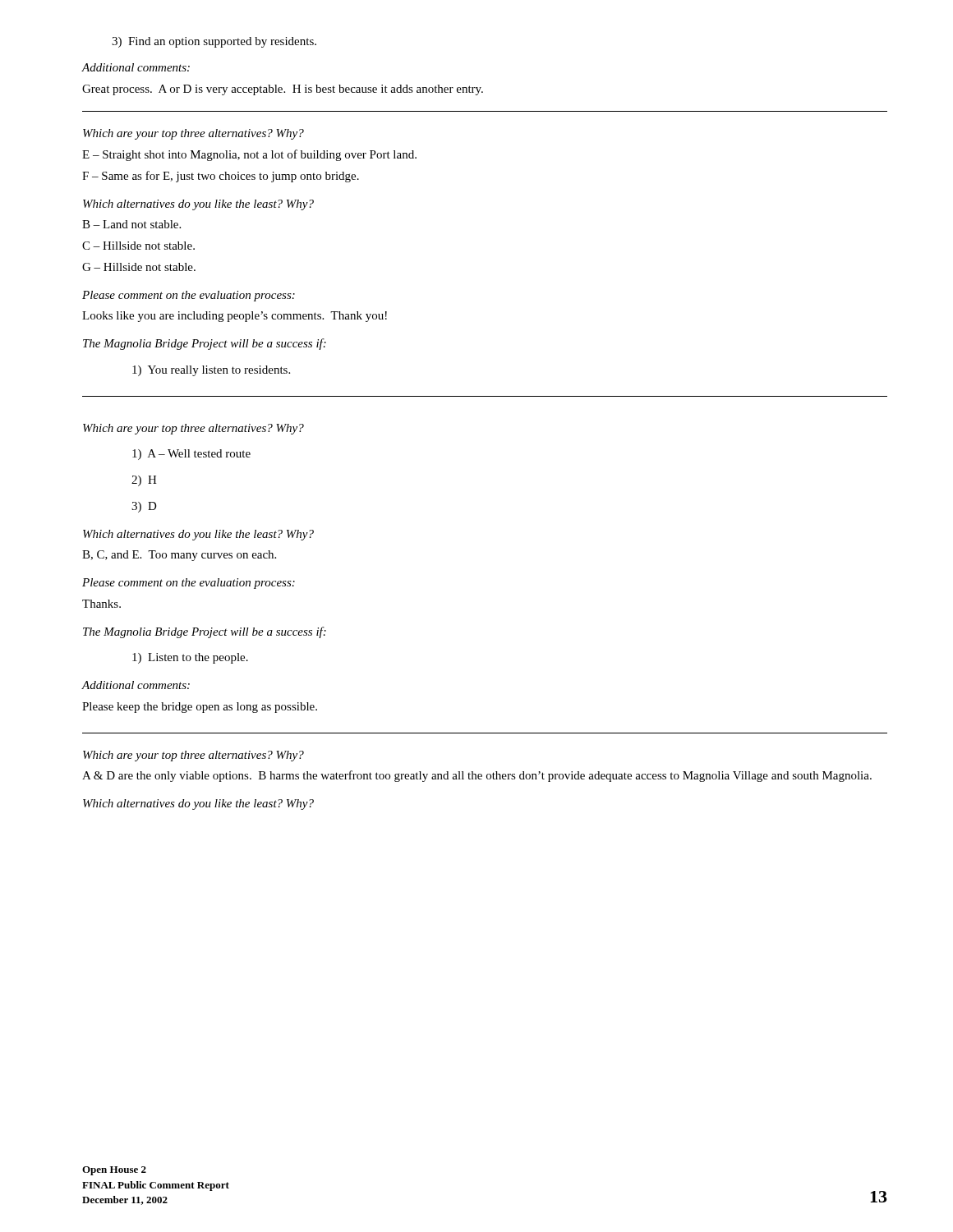Point to the block beginning "Additional comments: Please keep the bridge"
This screenshot has height=1232, width=953.
136,685
